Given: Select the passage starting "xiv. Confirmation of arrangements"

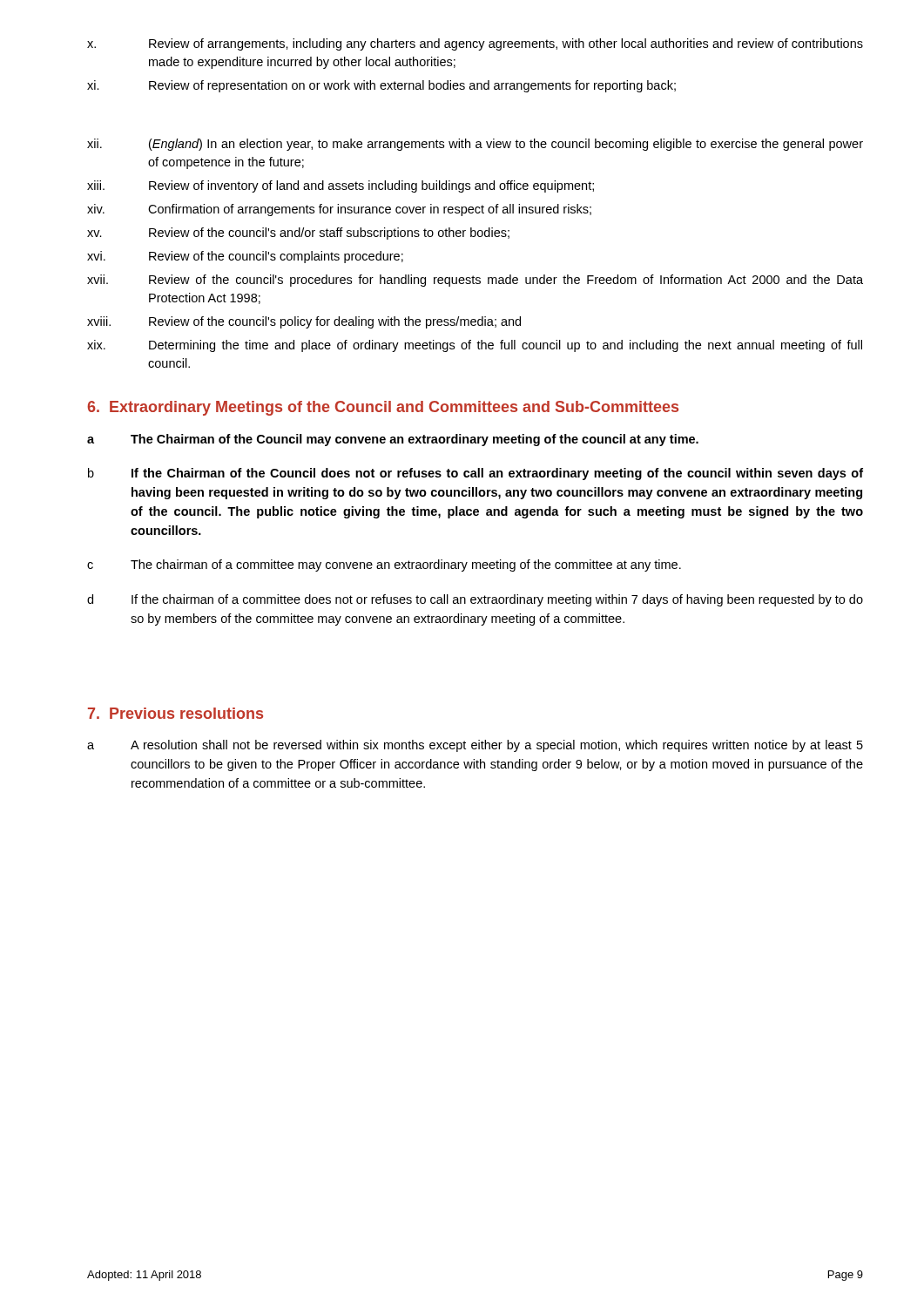Looking at the screenshot, I should (475, 210).
